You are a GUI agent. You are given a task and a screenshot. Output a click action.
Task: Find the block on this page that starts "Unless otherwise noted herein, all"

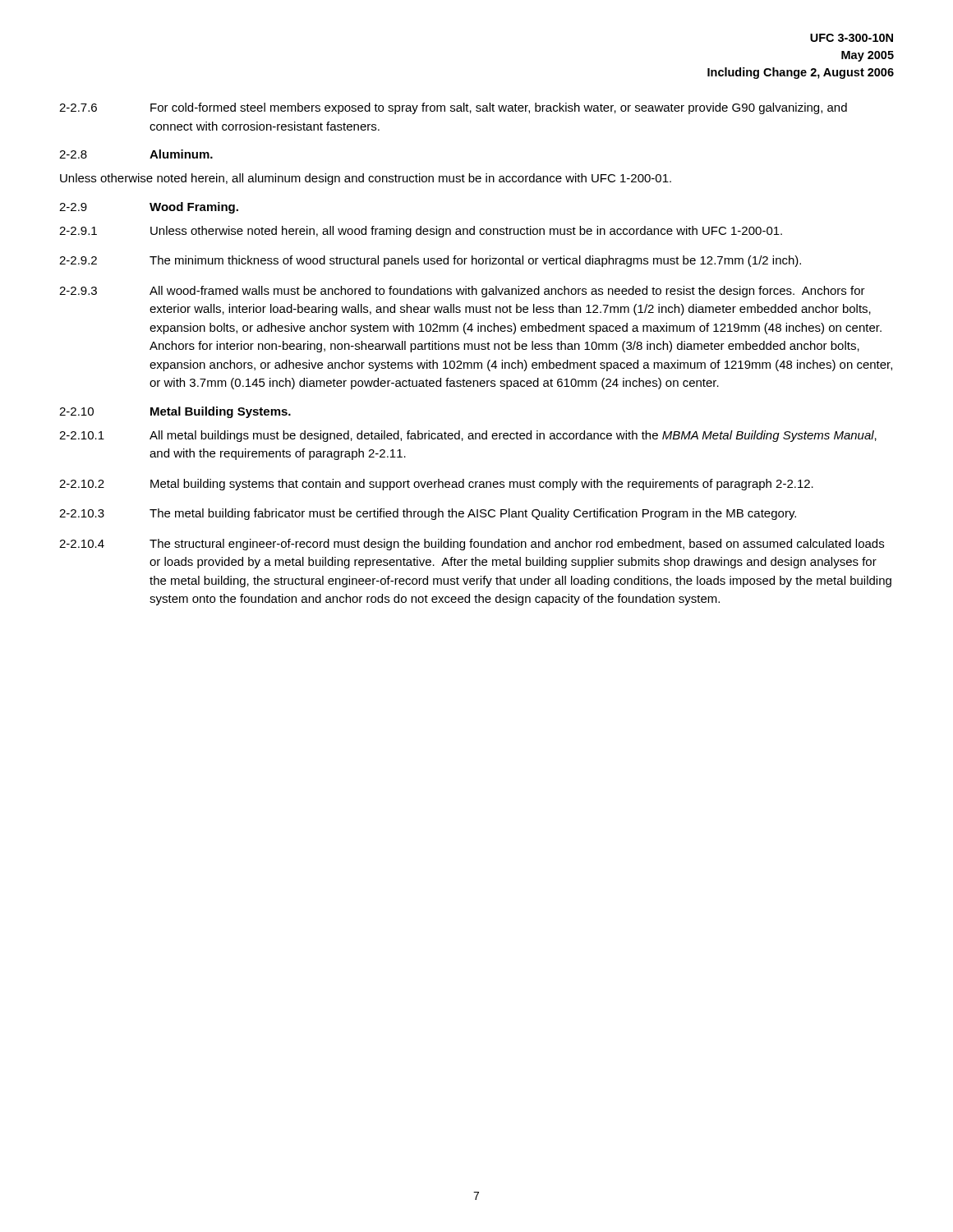366,178
